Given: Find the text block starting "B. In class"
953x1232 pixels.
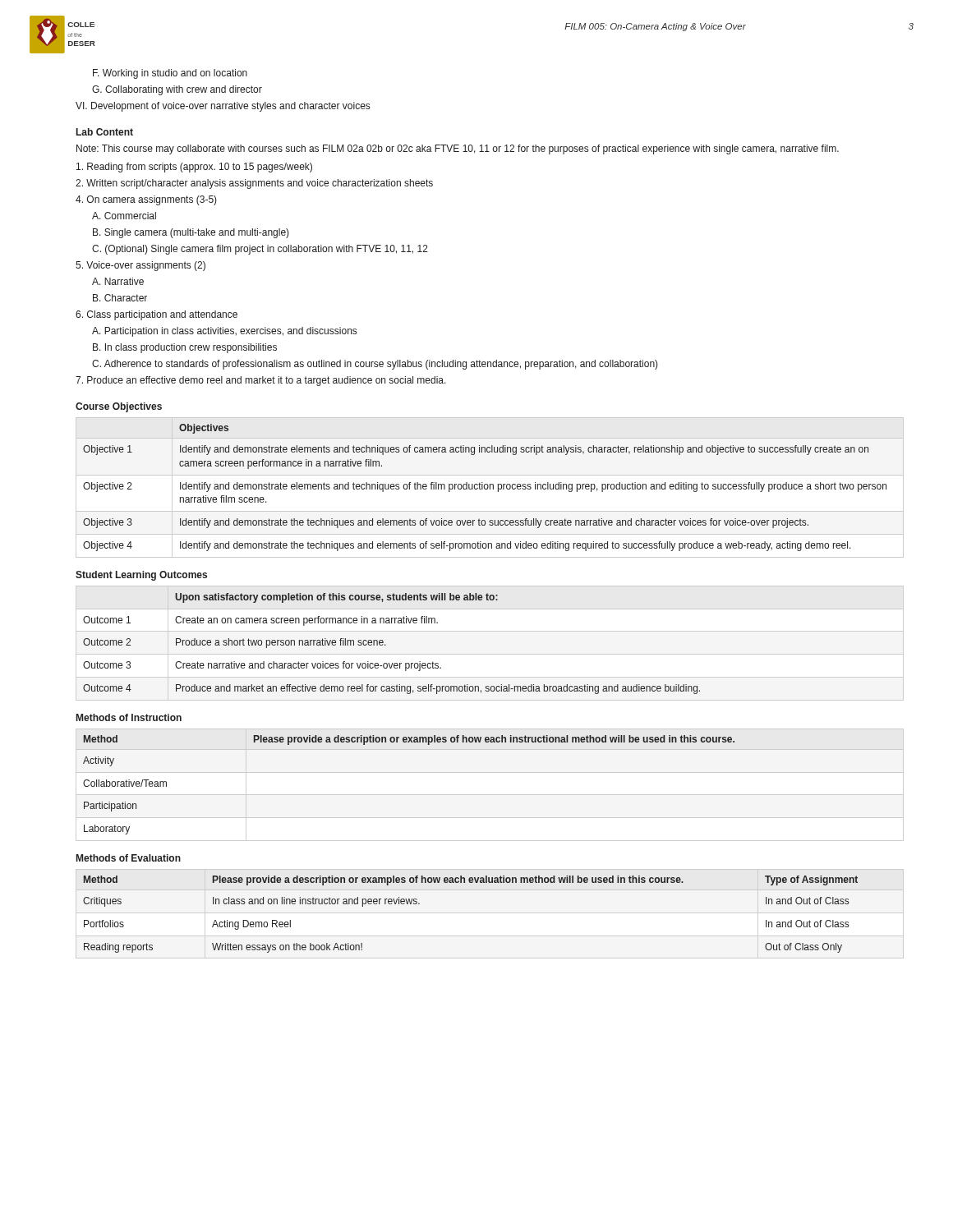Looking at the screenshot, I should tap(185, 347).
